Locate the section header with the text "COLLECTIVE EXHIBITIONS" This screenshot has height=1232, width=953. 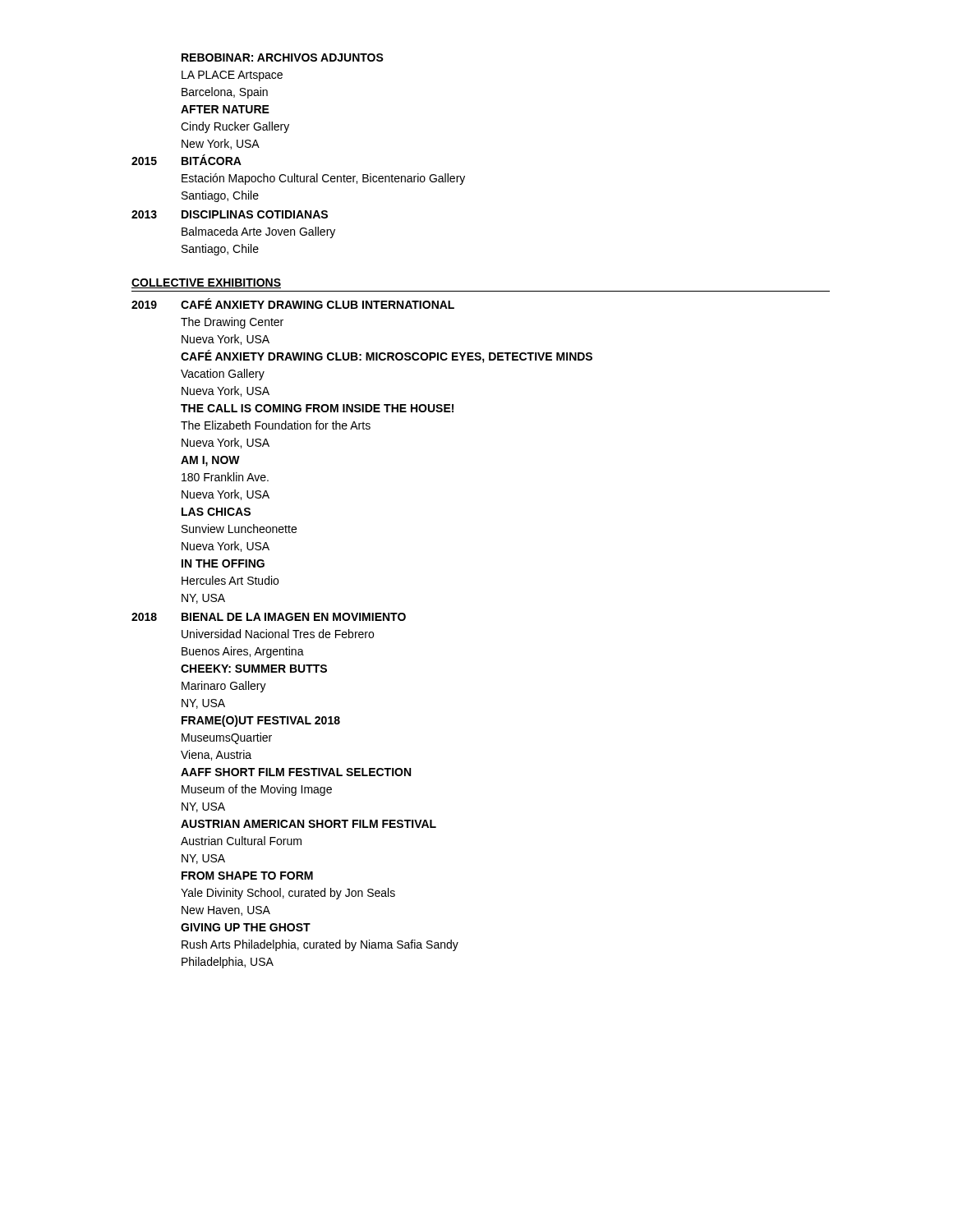pos(206,283)
